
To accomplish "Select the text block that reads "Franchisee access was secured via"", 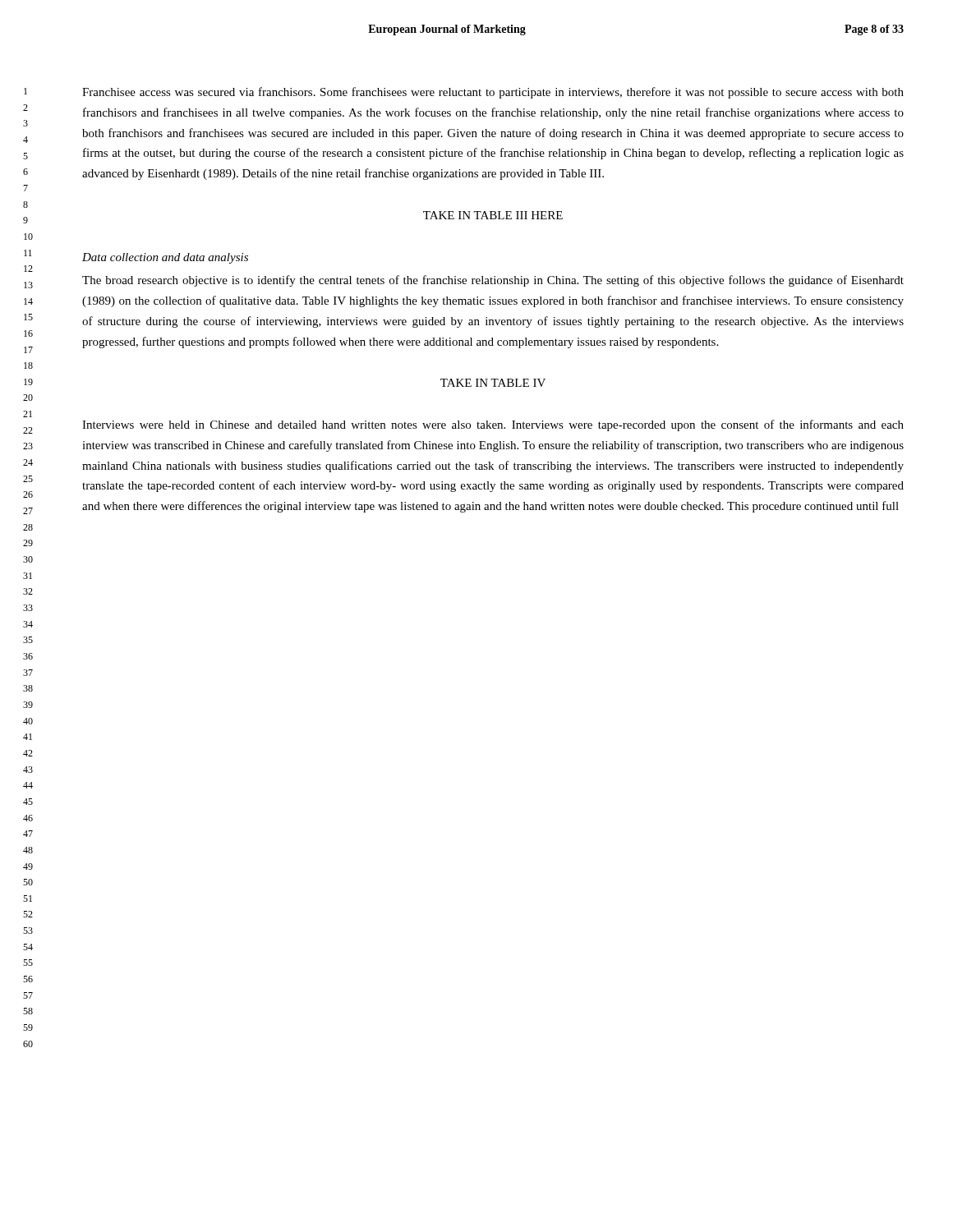I will point(493,133).
